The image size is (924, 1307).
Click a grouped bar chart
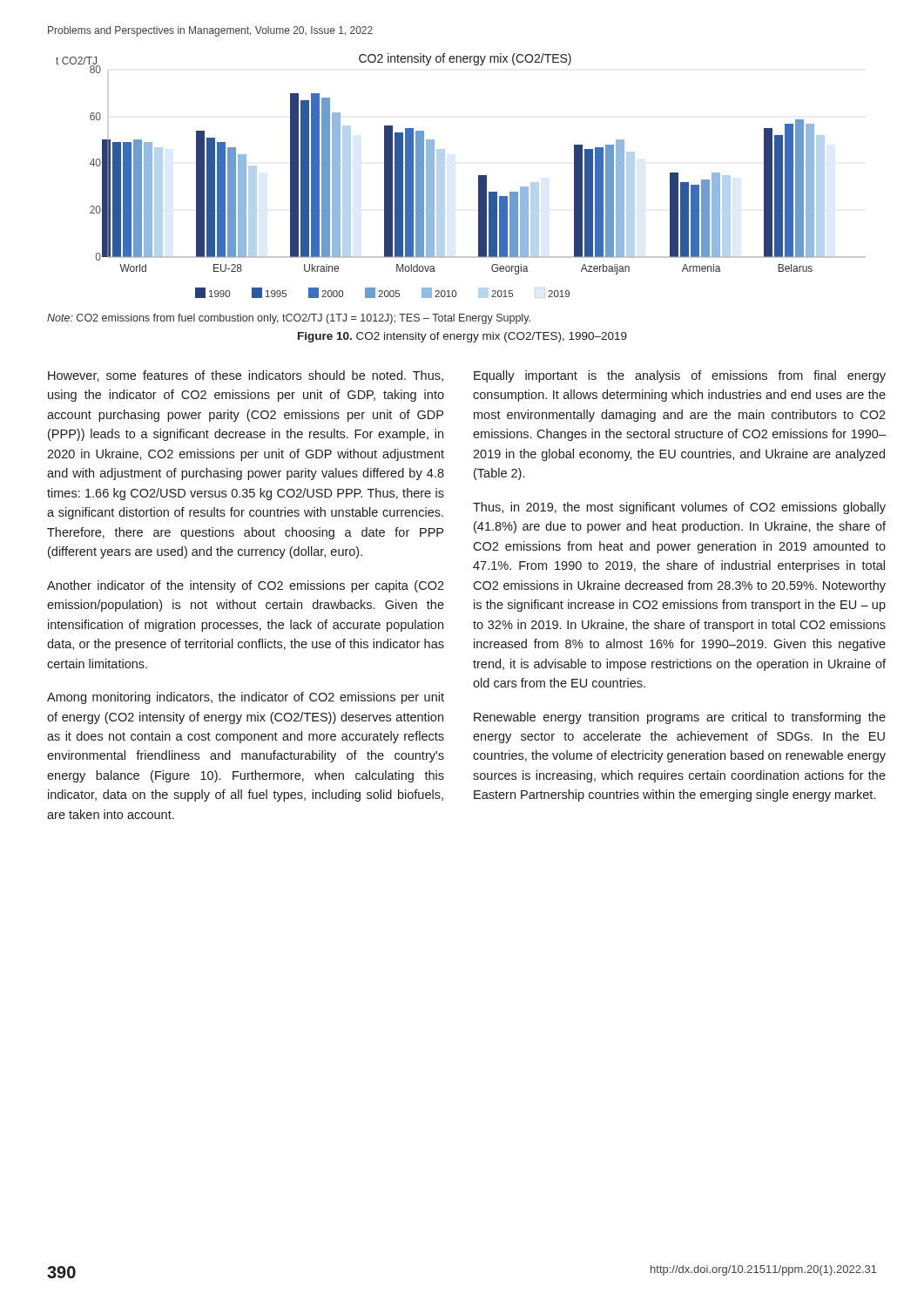[x=462, y=180]
